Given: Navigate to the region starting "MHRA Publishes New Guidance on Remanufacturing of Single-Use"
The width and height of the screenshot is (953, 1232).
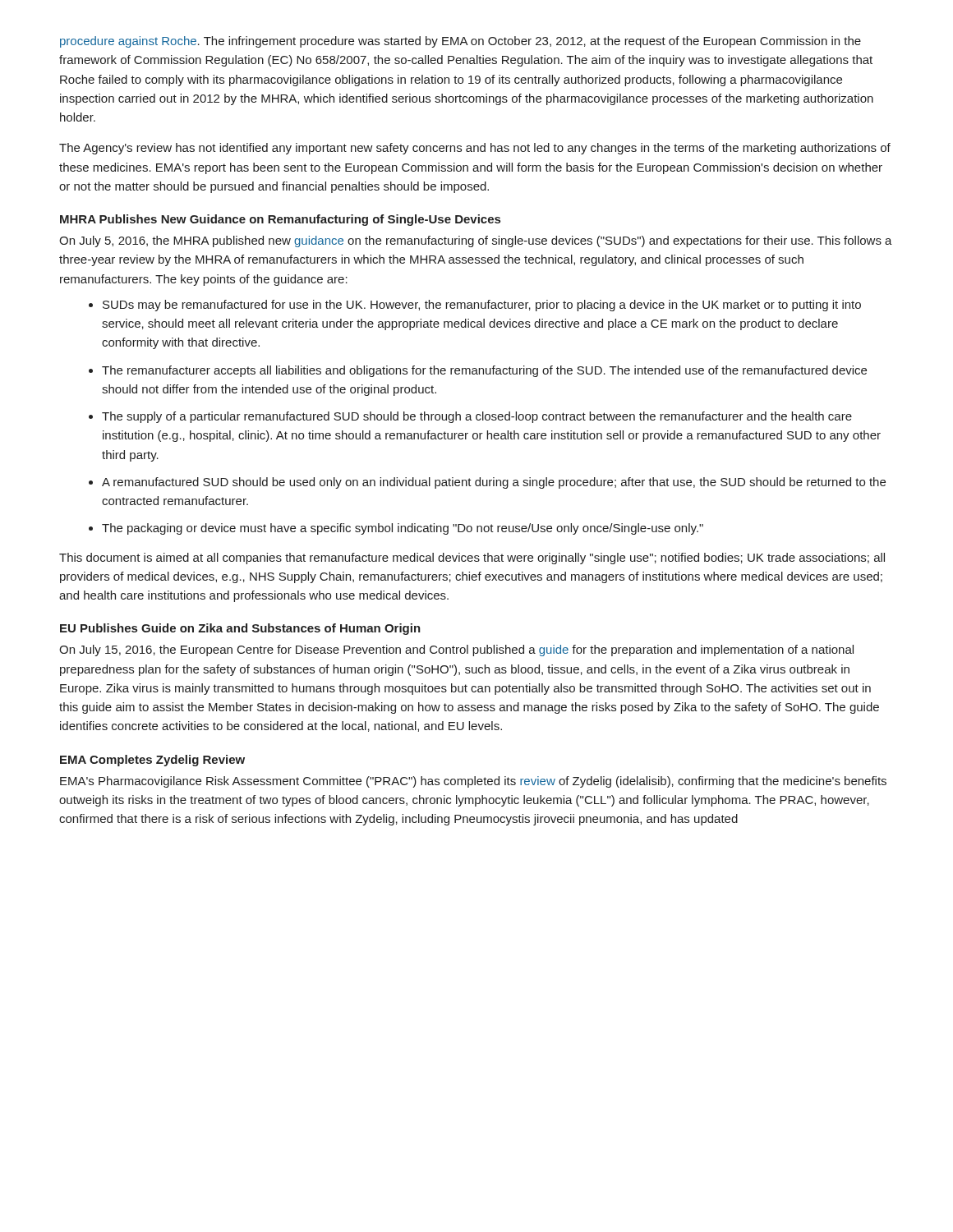Looking at the screenshot, I should [280, 219].
